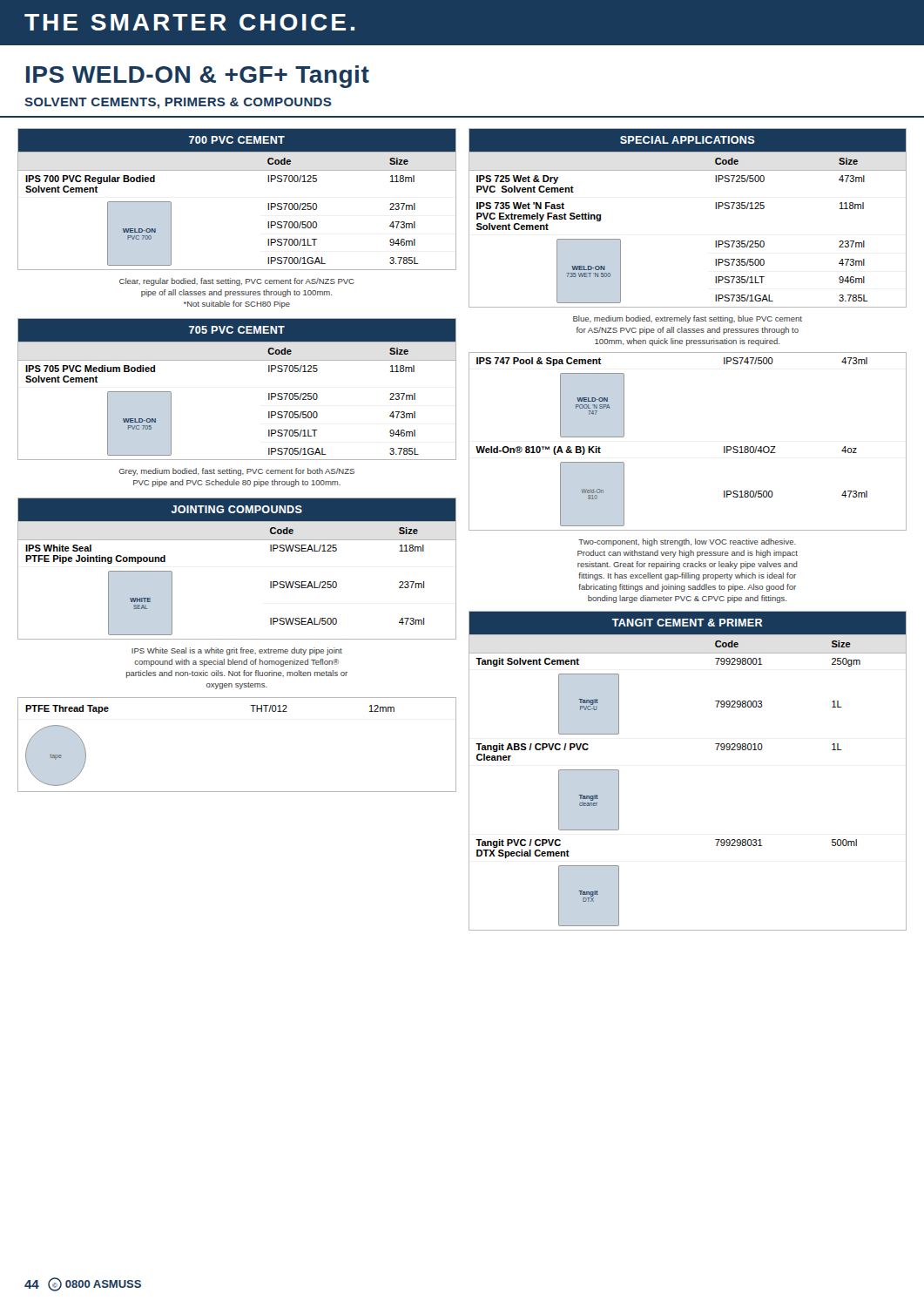Screen dimensions: 1307x924
Task: Find the caption that reads "Blue, medium bodied, extremely"
Action: (687, 330)
